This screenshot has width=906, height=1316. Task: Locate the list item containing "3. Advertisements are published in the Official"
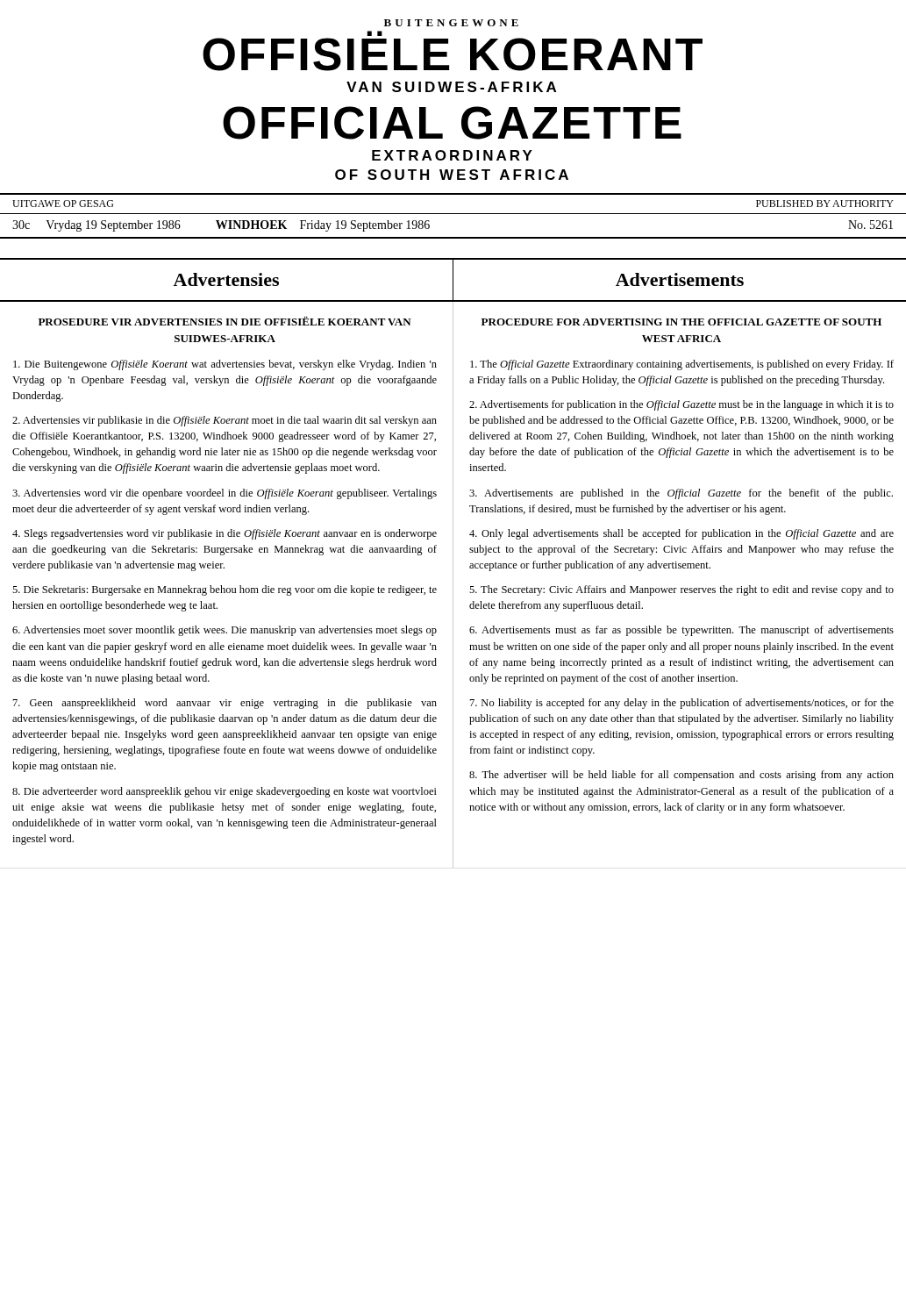tap(681, 501)
